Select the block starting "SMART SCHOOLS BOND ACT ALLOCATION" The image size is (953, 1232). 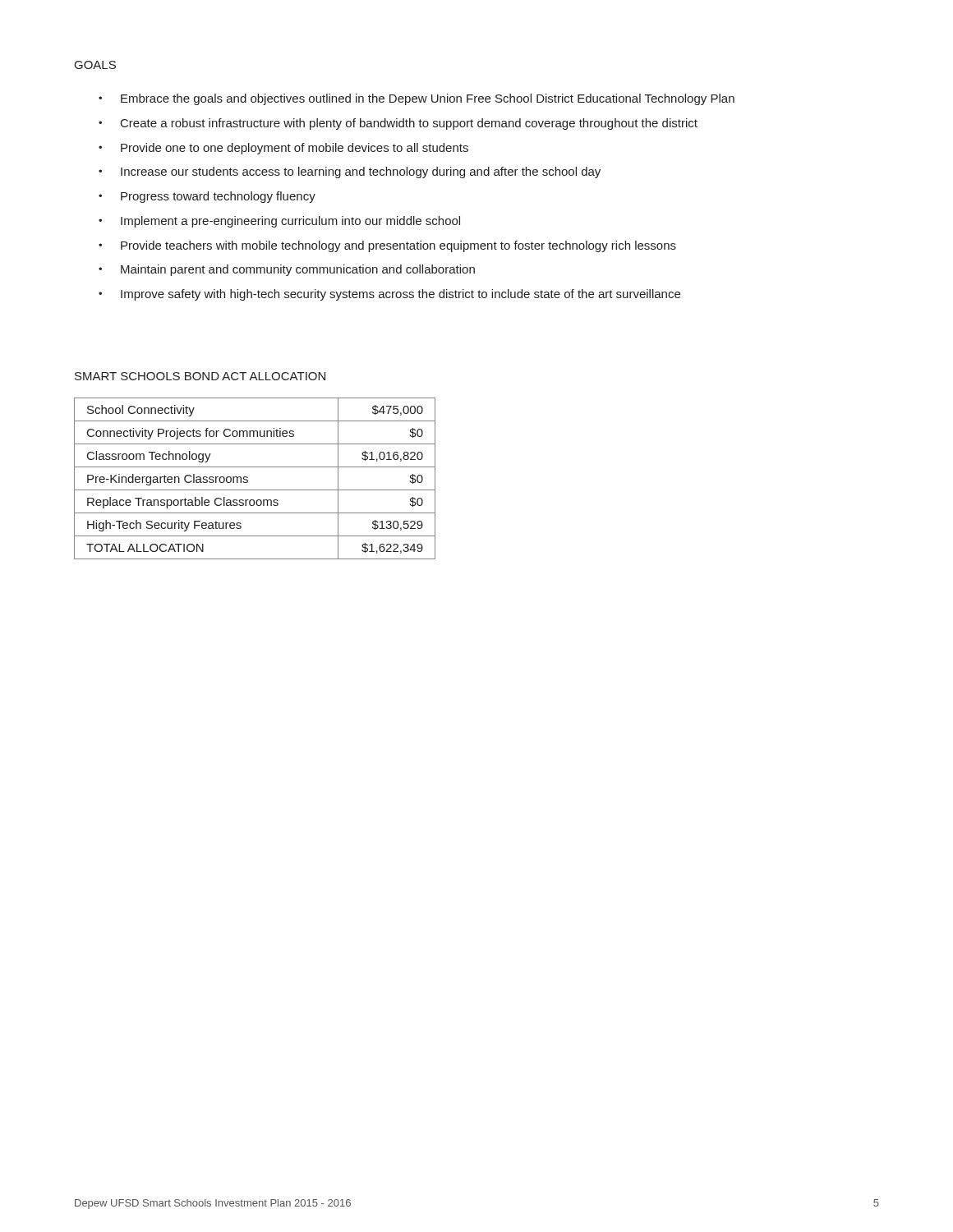click(200, 376)
